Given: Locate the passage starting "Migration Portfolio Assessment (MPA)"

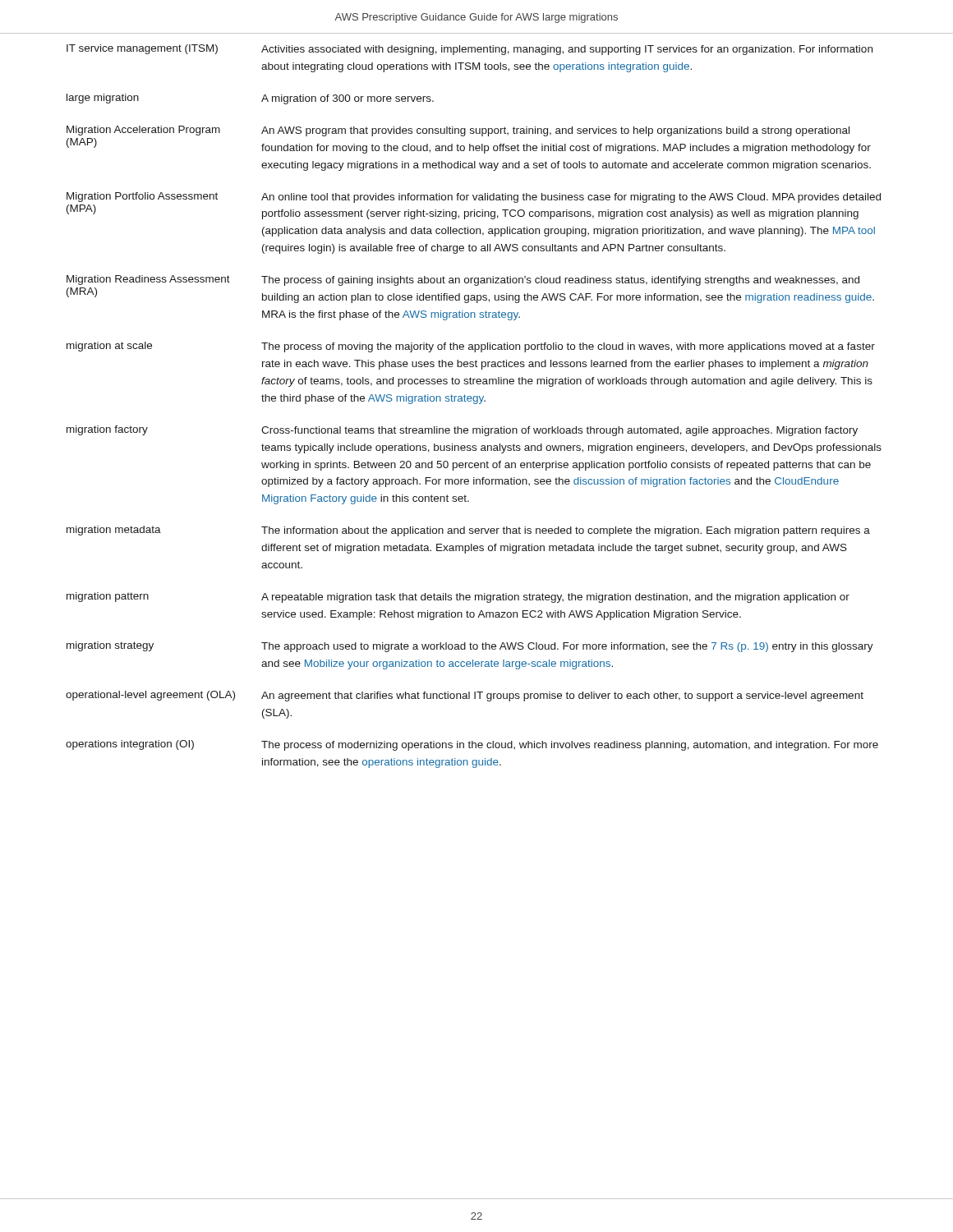Looking at the screenshot, I should (476, 223).
